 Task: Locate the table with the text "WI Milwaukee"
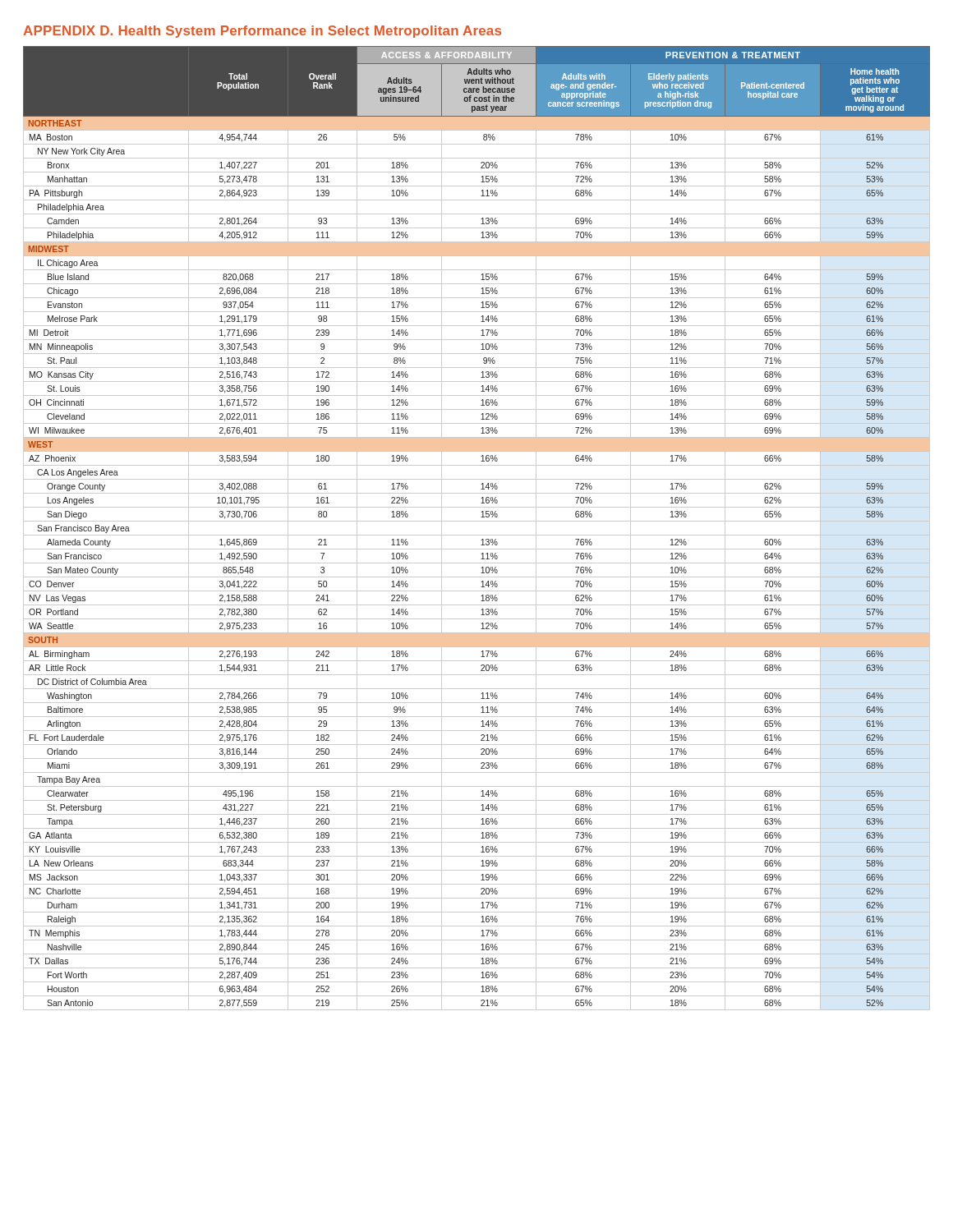pos(476,528)
